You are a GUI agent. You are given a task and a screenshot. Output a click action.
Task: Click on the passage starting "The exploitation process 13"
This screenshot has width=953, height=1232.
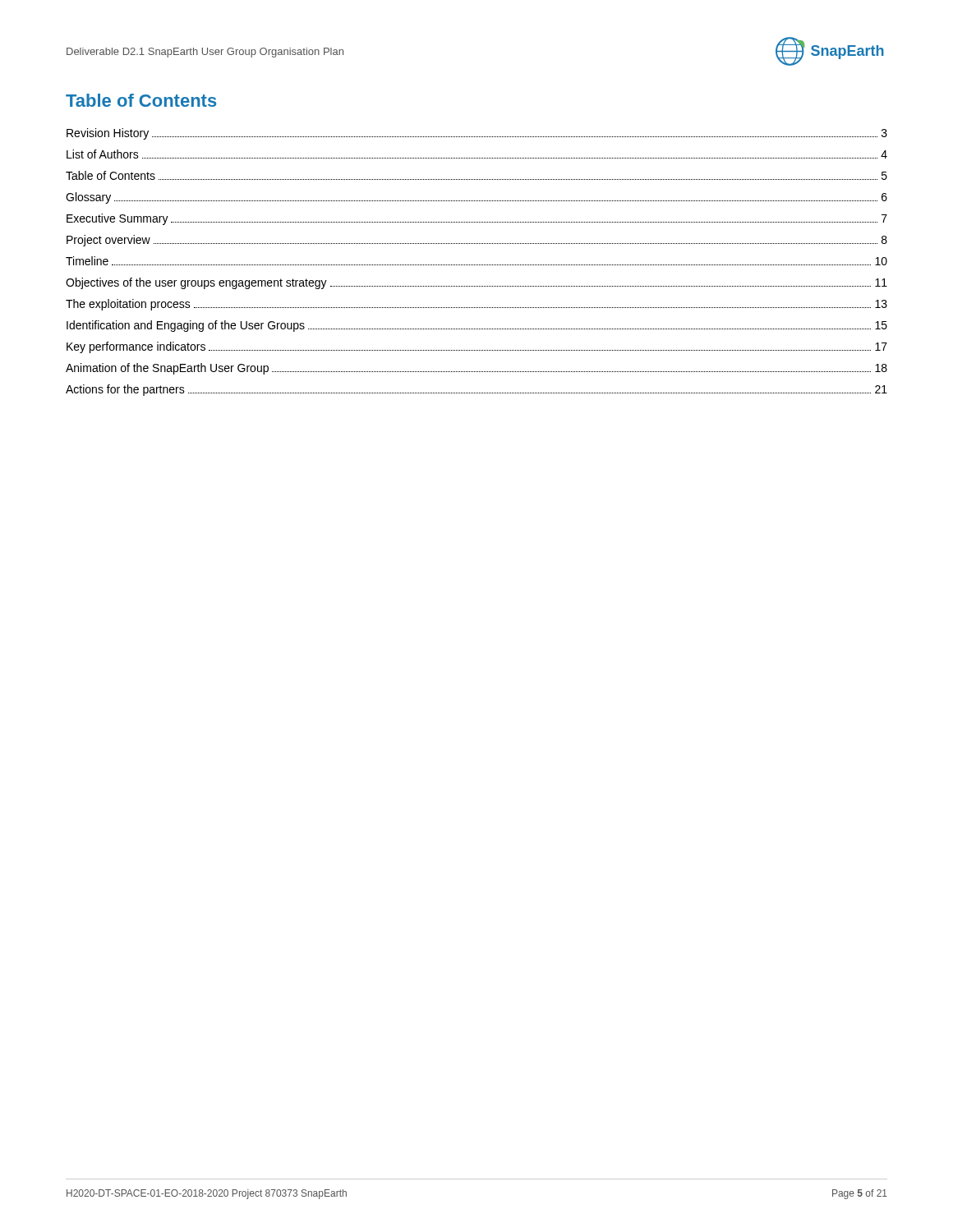point(476,304)
